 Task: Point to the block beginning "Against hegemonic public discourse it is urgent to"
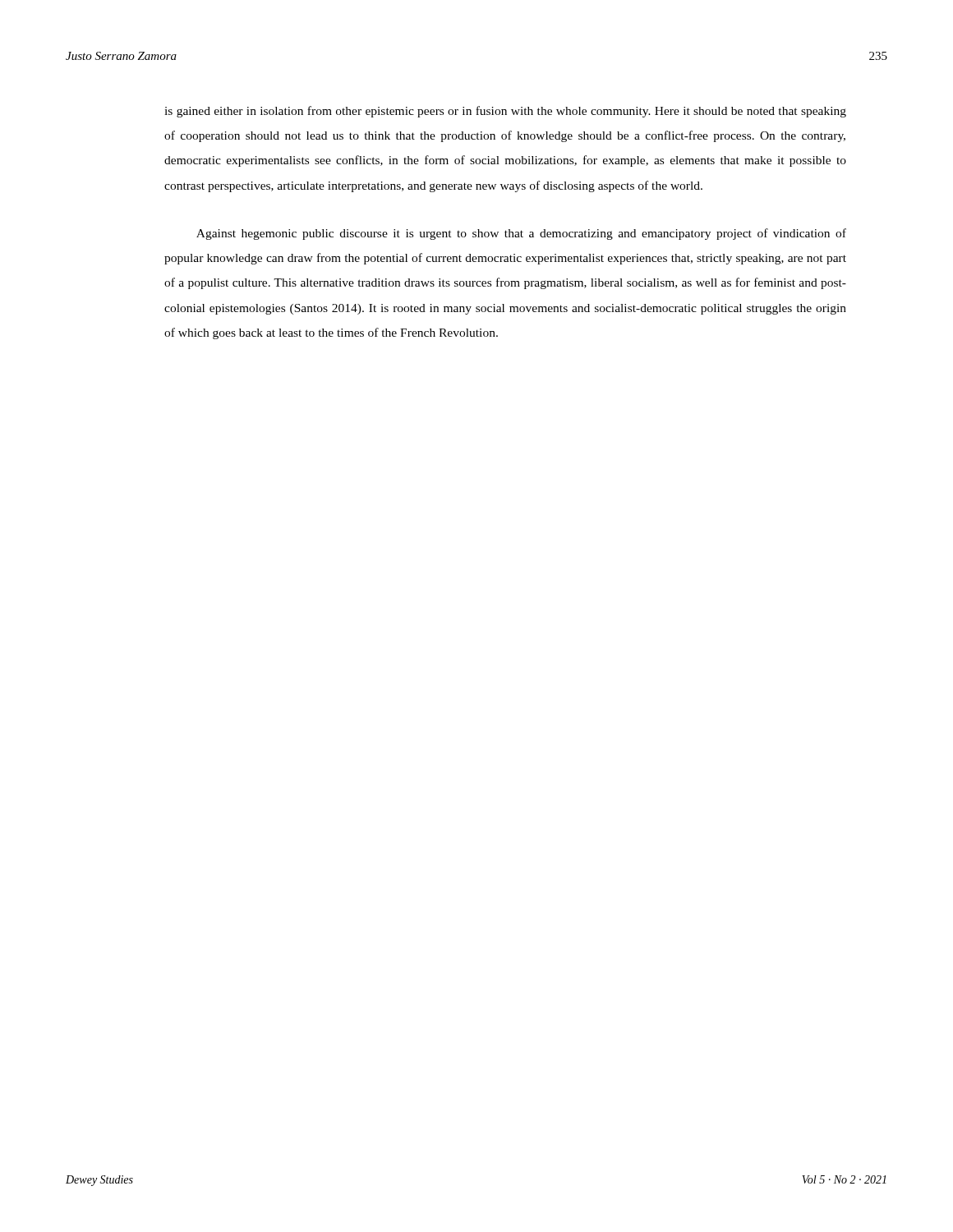[x=505, y=282]
